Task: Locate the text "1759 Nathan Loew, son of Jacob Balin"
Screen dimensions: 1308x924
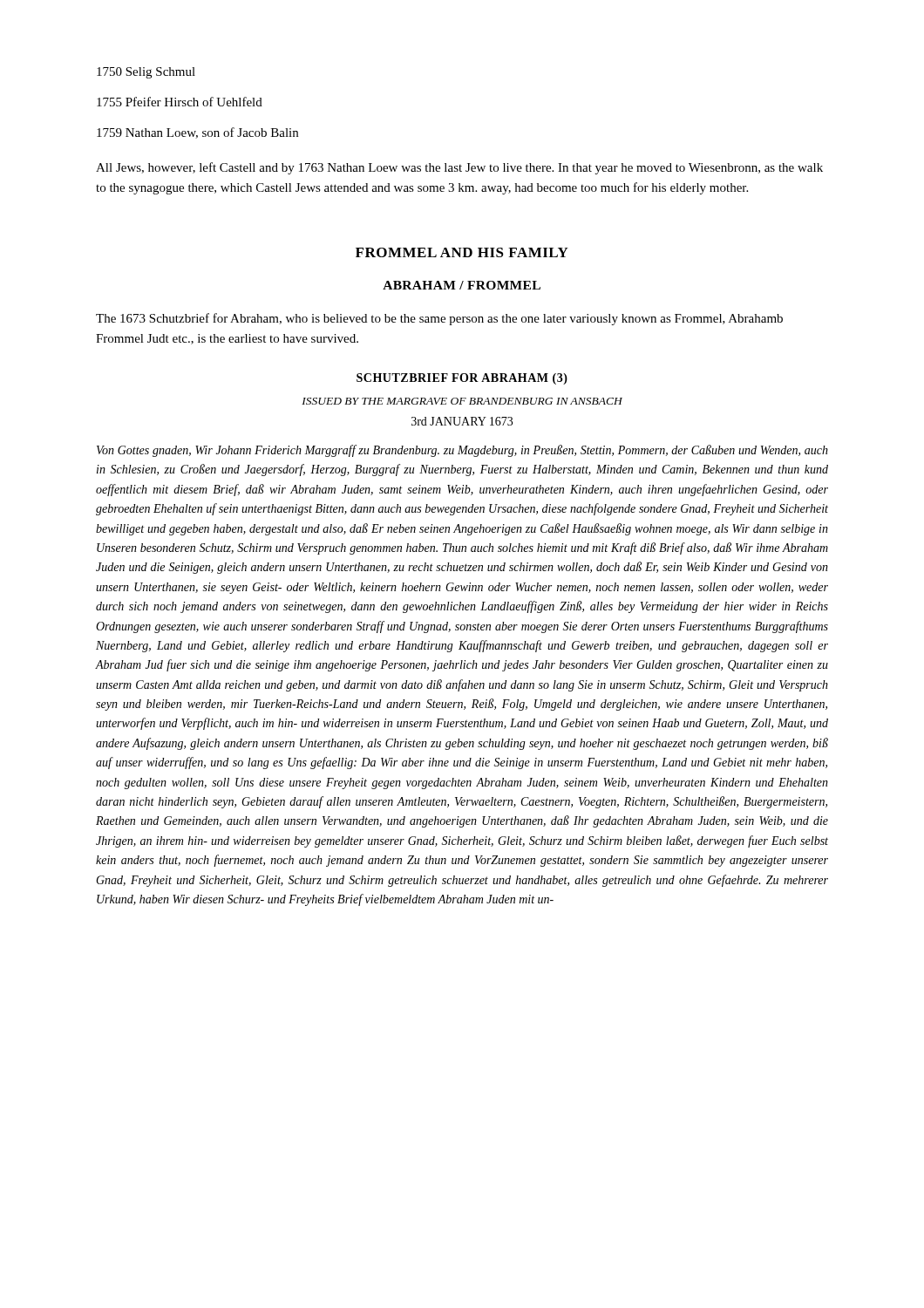Action: click(197, 133)
